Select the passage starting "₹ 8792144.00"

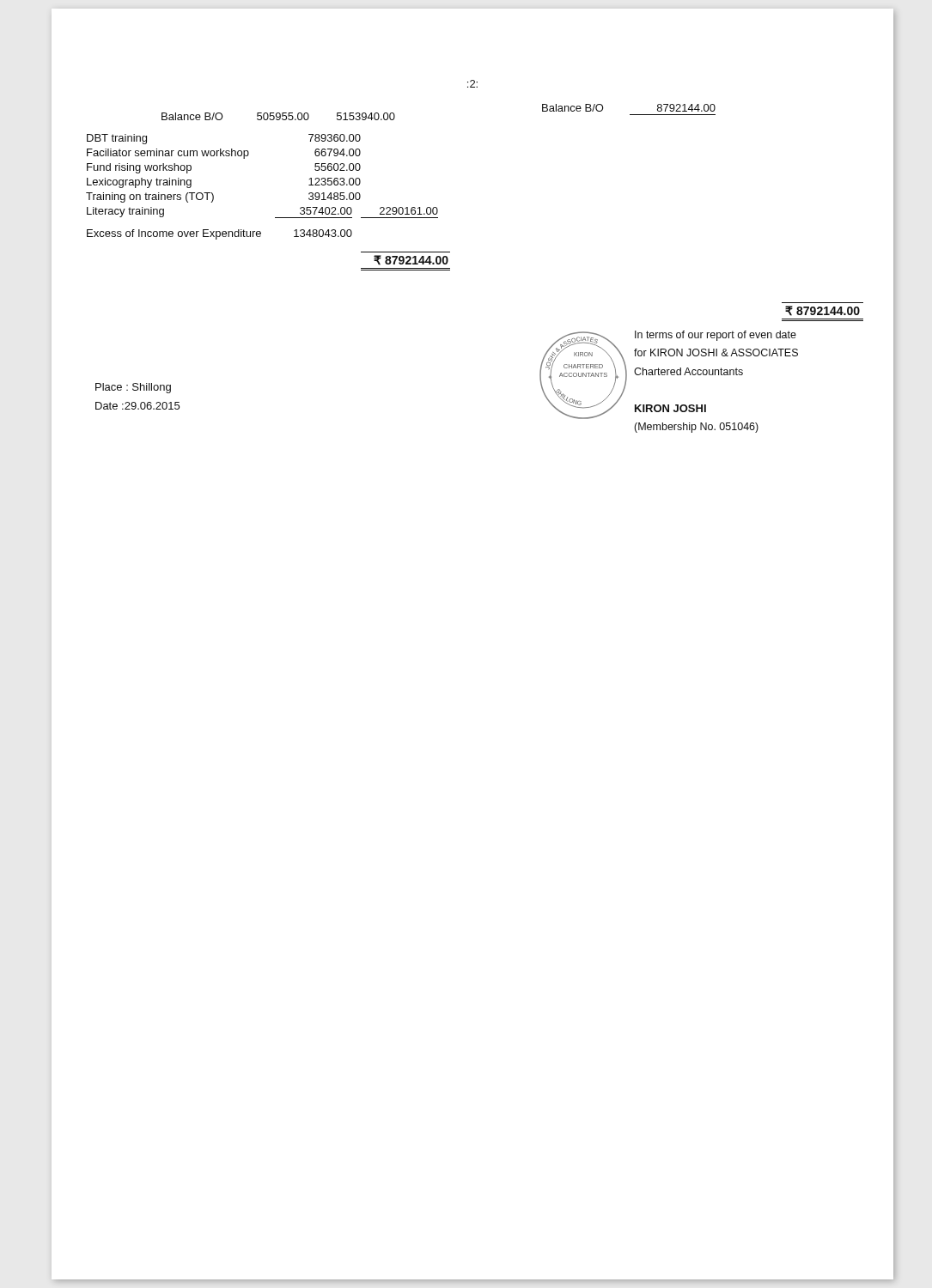823,311
